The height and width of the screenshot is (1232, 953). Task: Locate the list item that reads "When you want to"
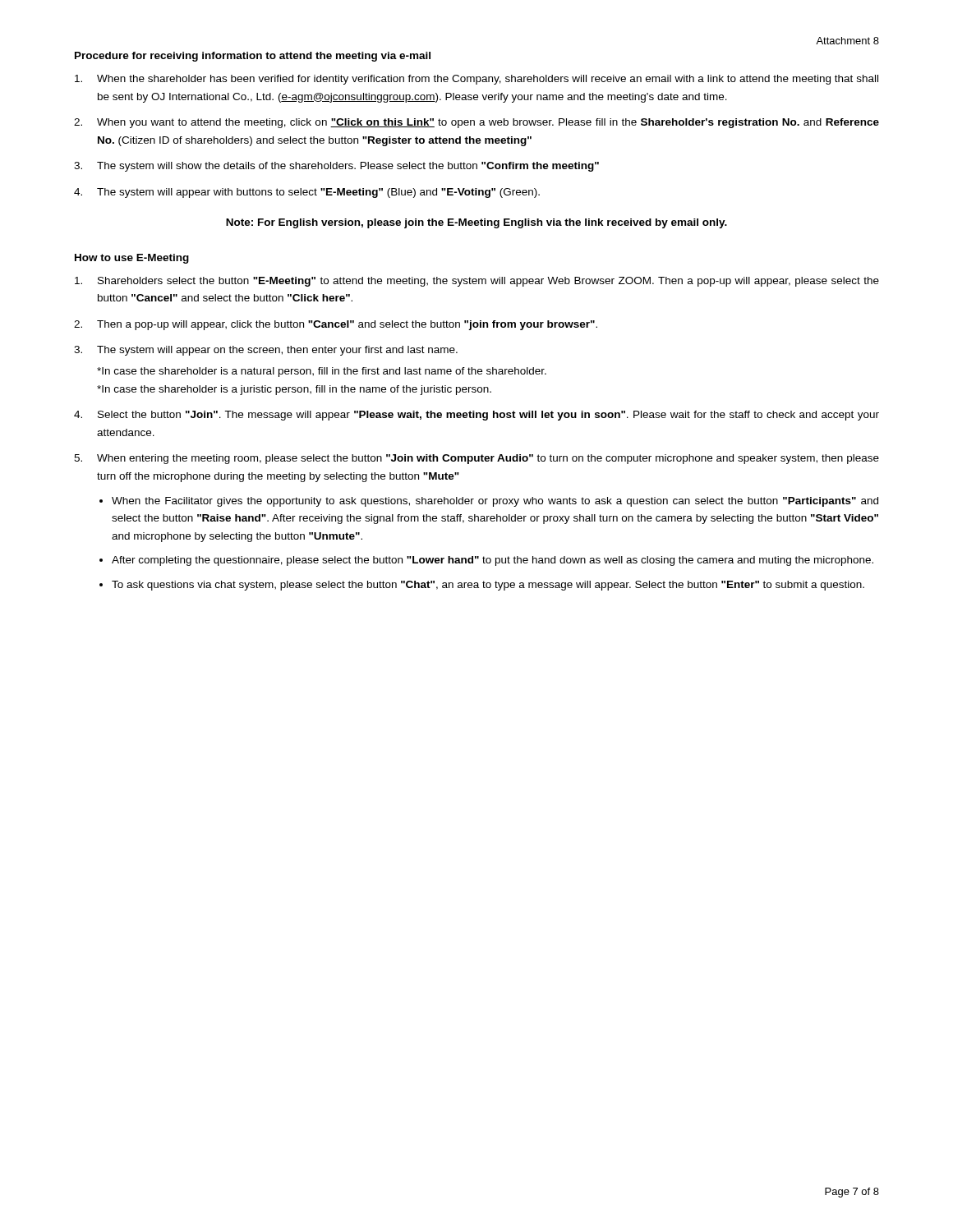488,131
